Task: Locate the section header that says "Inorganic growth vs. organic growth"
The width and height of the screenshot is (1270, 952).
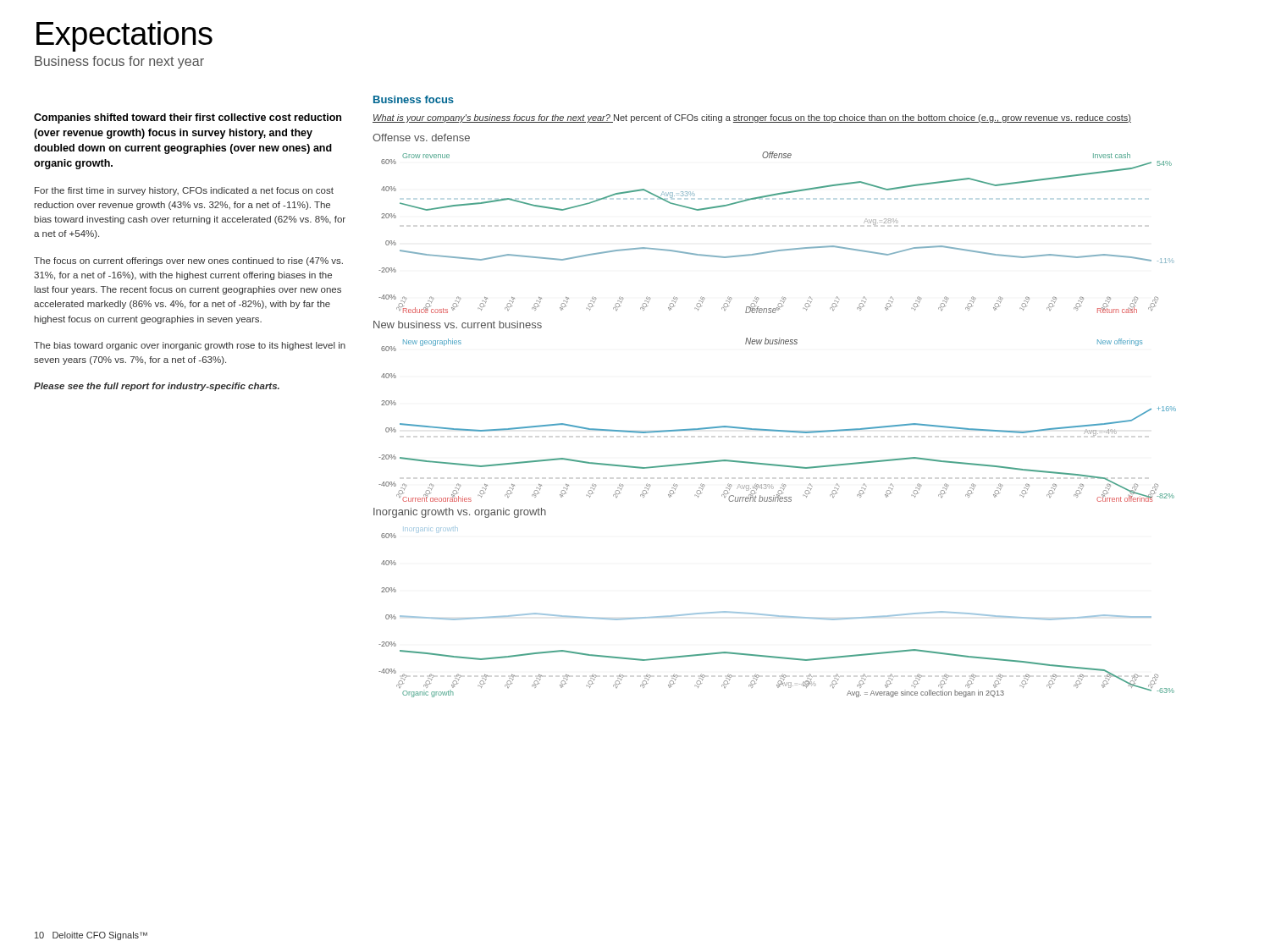Action: click(459, 512)
